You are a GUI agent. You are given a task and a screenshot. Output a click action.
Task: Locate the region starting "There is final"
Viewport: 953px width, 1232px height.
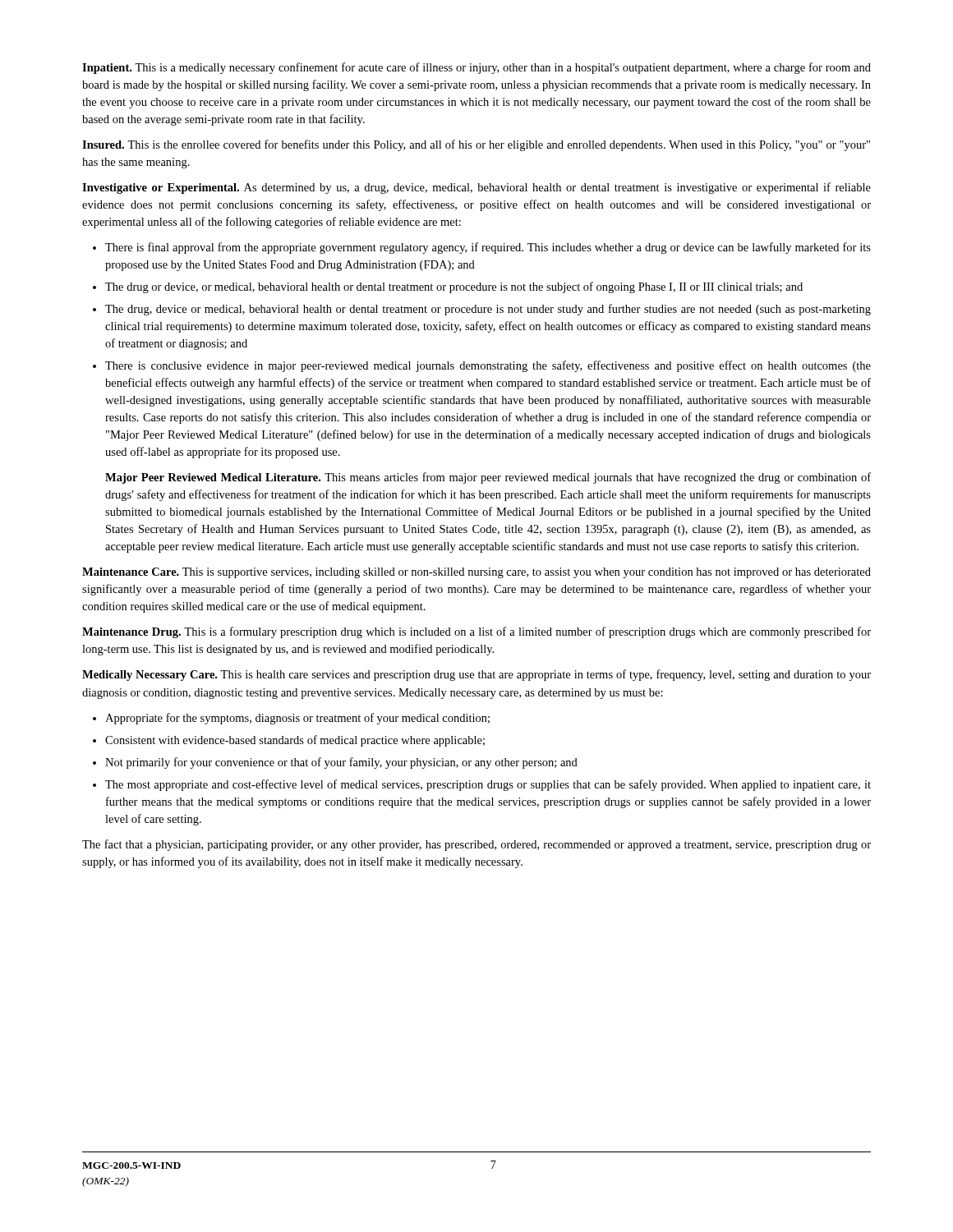pos(488,256)
